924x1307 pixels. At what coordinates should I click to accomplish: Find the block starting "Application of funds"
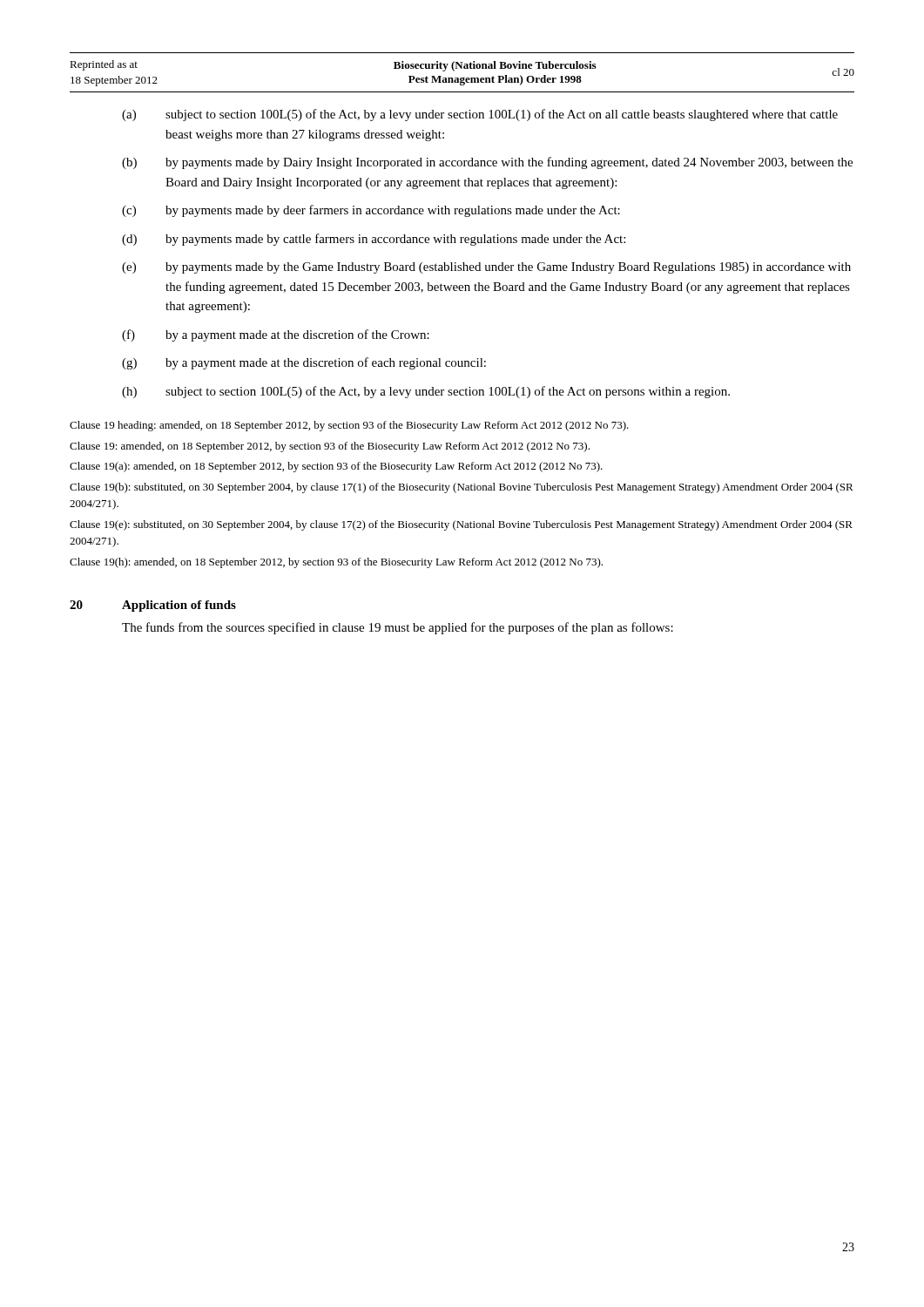pyautogui.click(x=179, y=605)
